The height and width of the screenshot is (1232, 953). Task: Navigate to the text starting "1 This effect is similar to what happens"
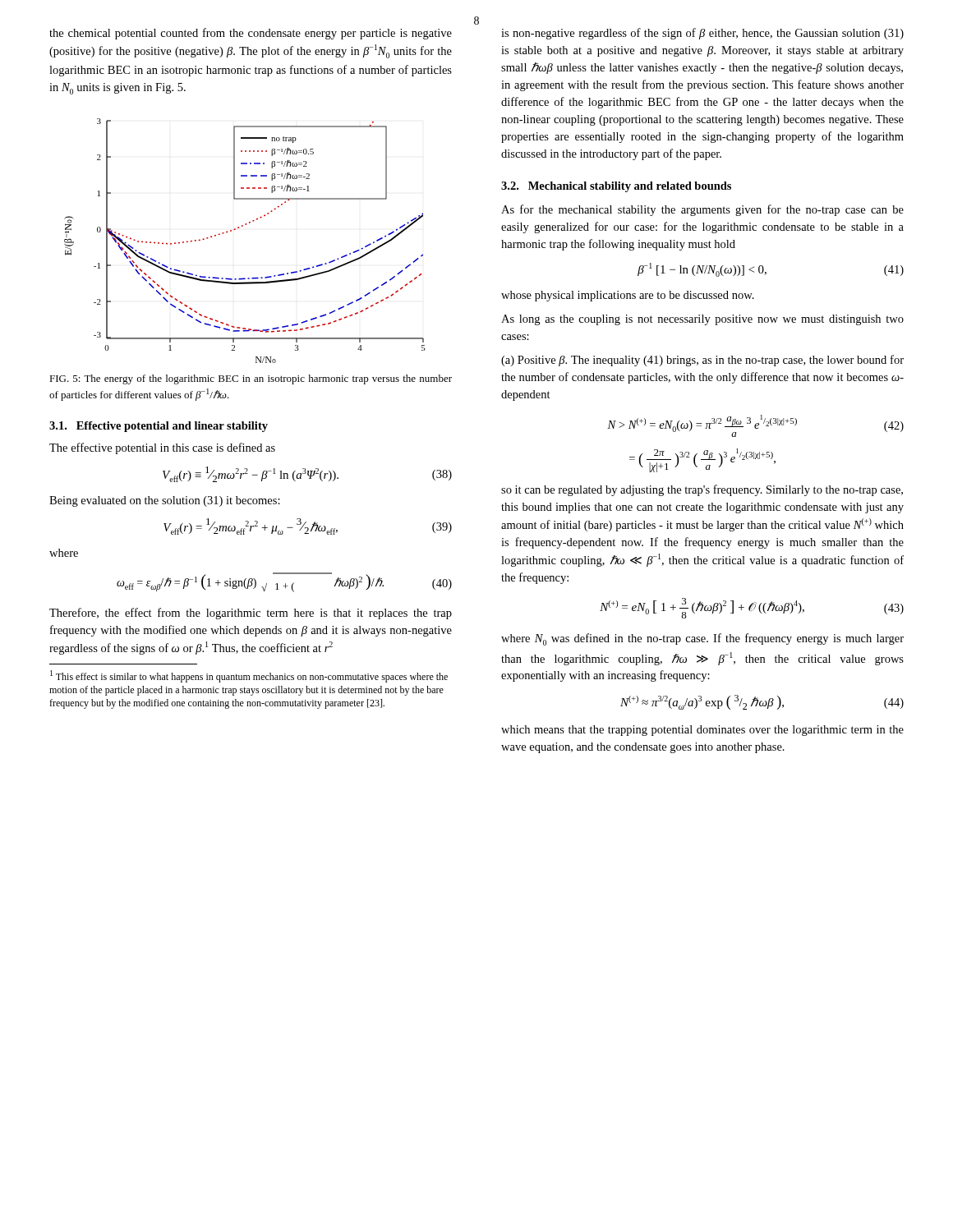(249, 689)
